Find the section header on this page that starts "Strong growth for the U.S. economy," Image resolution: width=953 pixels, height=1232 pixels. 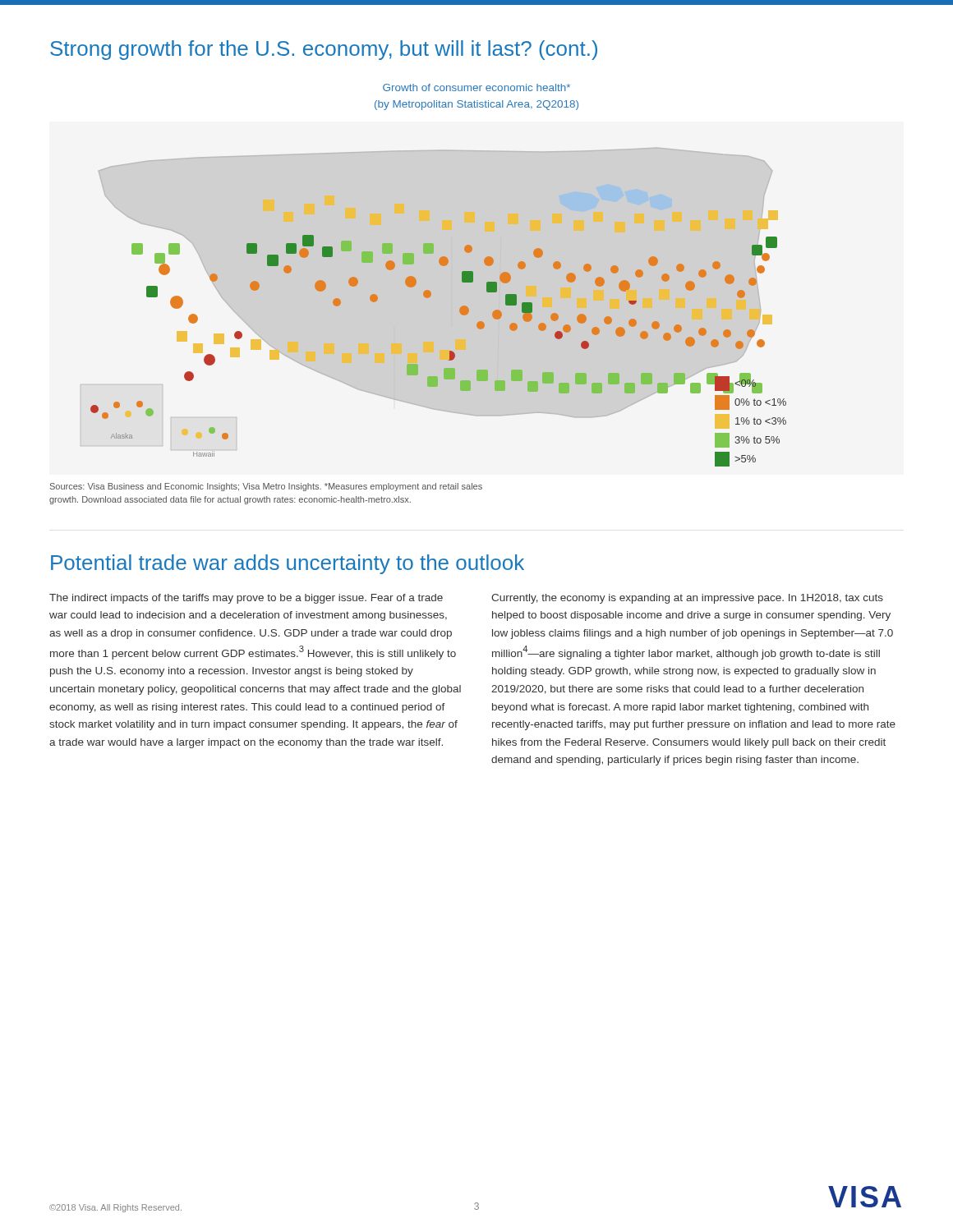click(x=324, y=48)
